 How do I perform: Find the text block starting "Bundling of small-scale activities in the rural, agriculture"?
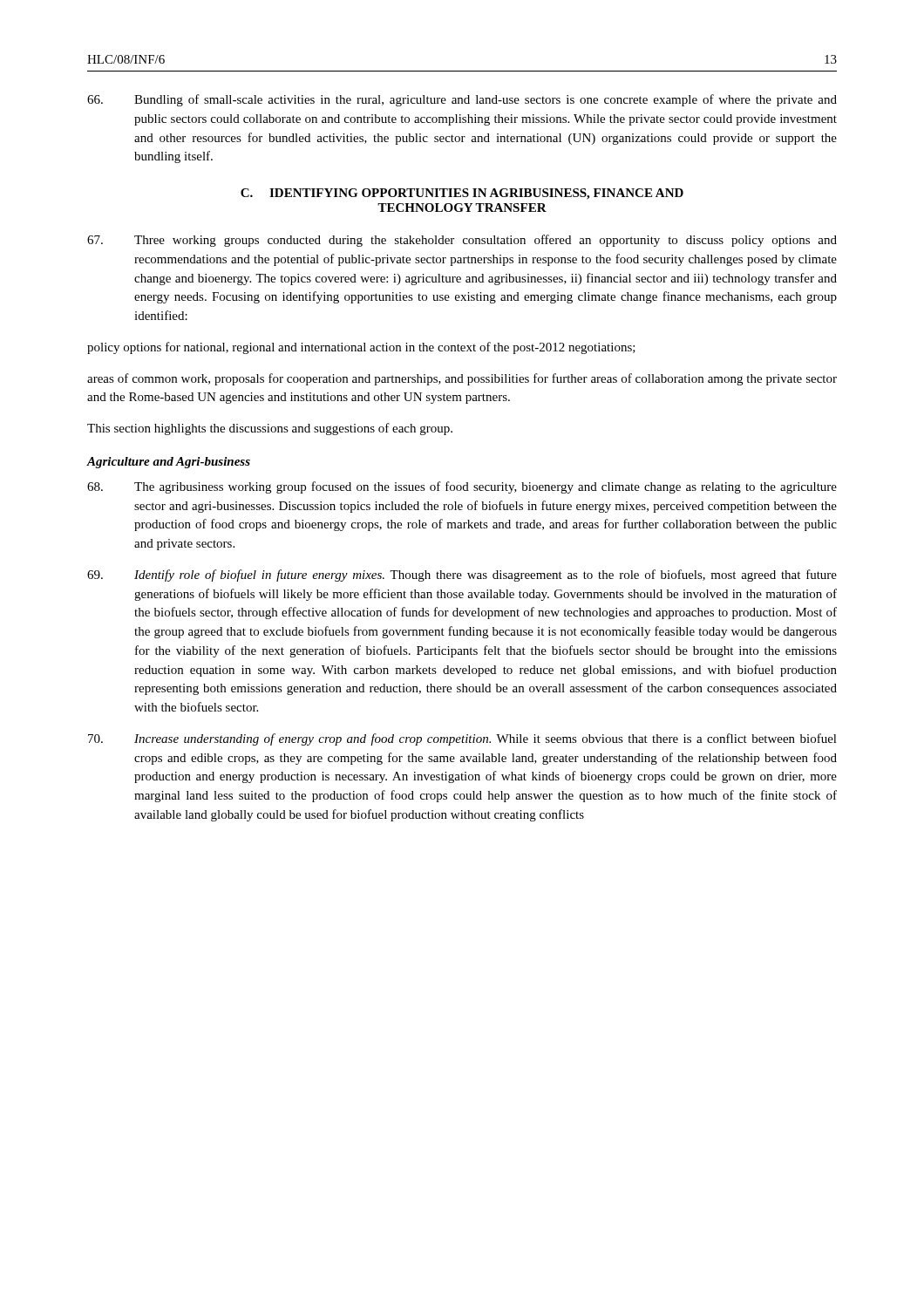pos(462,129)
